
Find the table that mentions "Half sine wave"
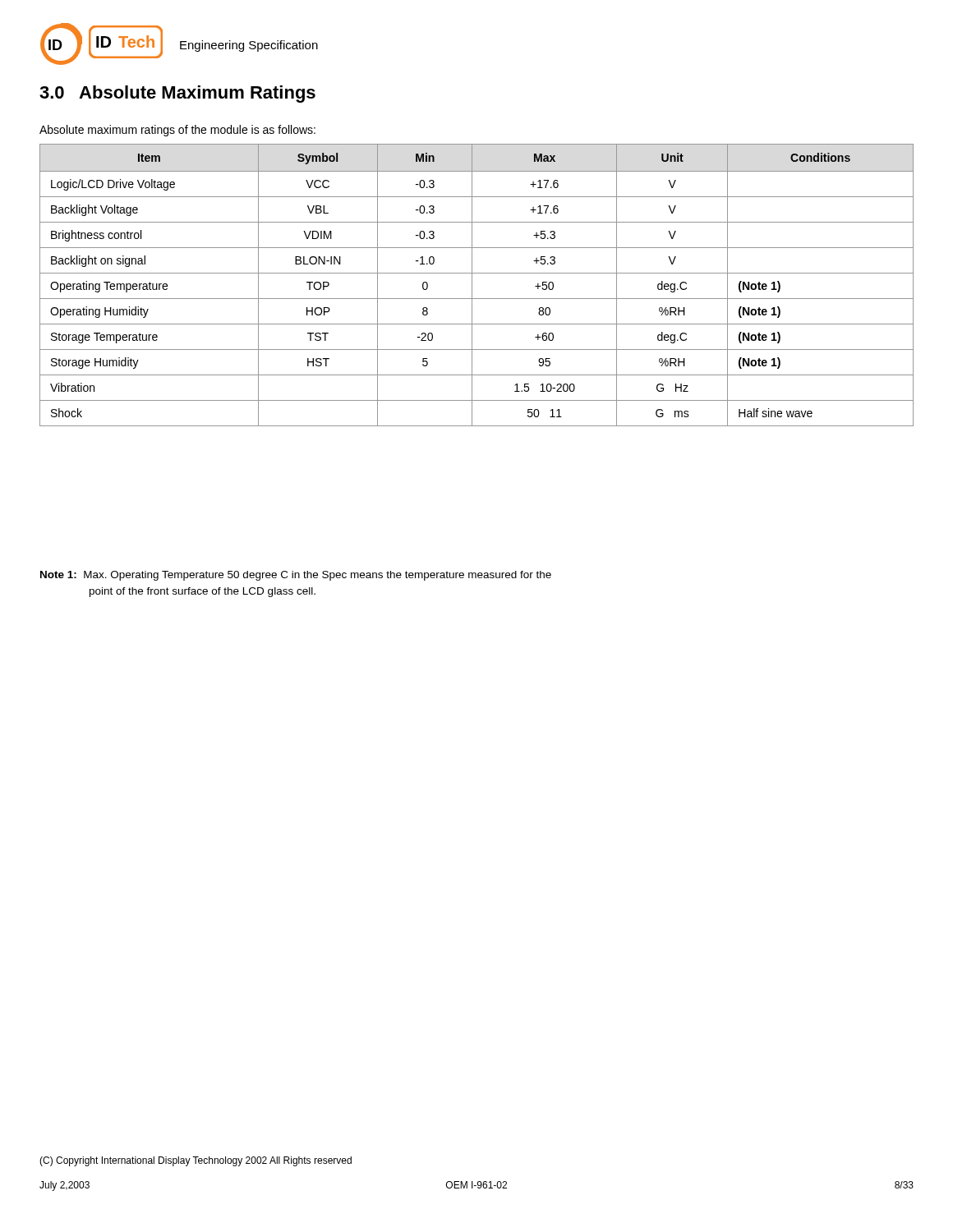click(476, 285)
